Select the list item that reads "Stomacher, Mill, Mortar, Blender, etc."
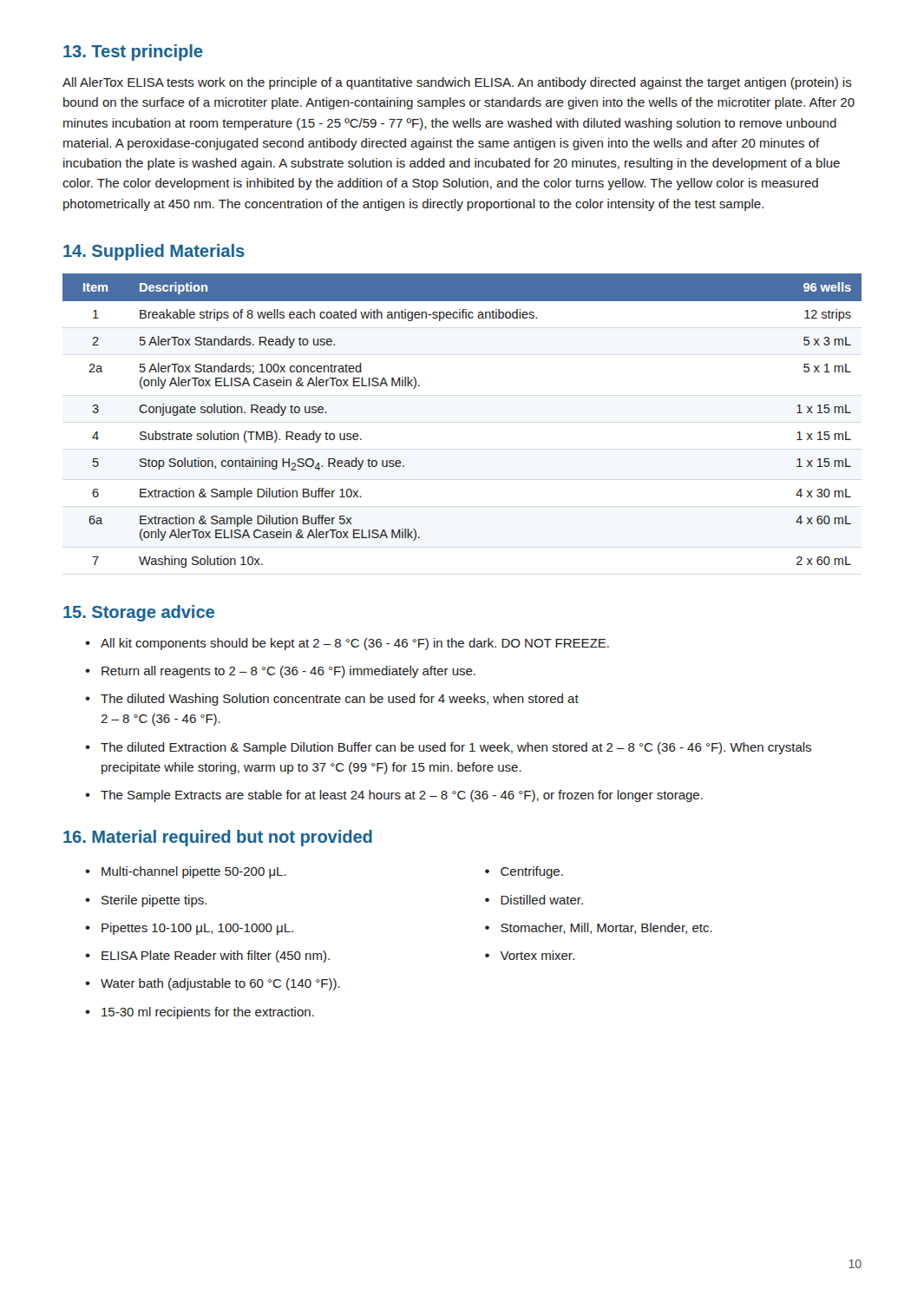Screen dimensions: 1302x924 [x=607, y=927]
